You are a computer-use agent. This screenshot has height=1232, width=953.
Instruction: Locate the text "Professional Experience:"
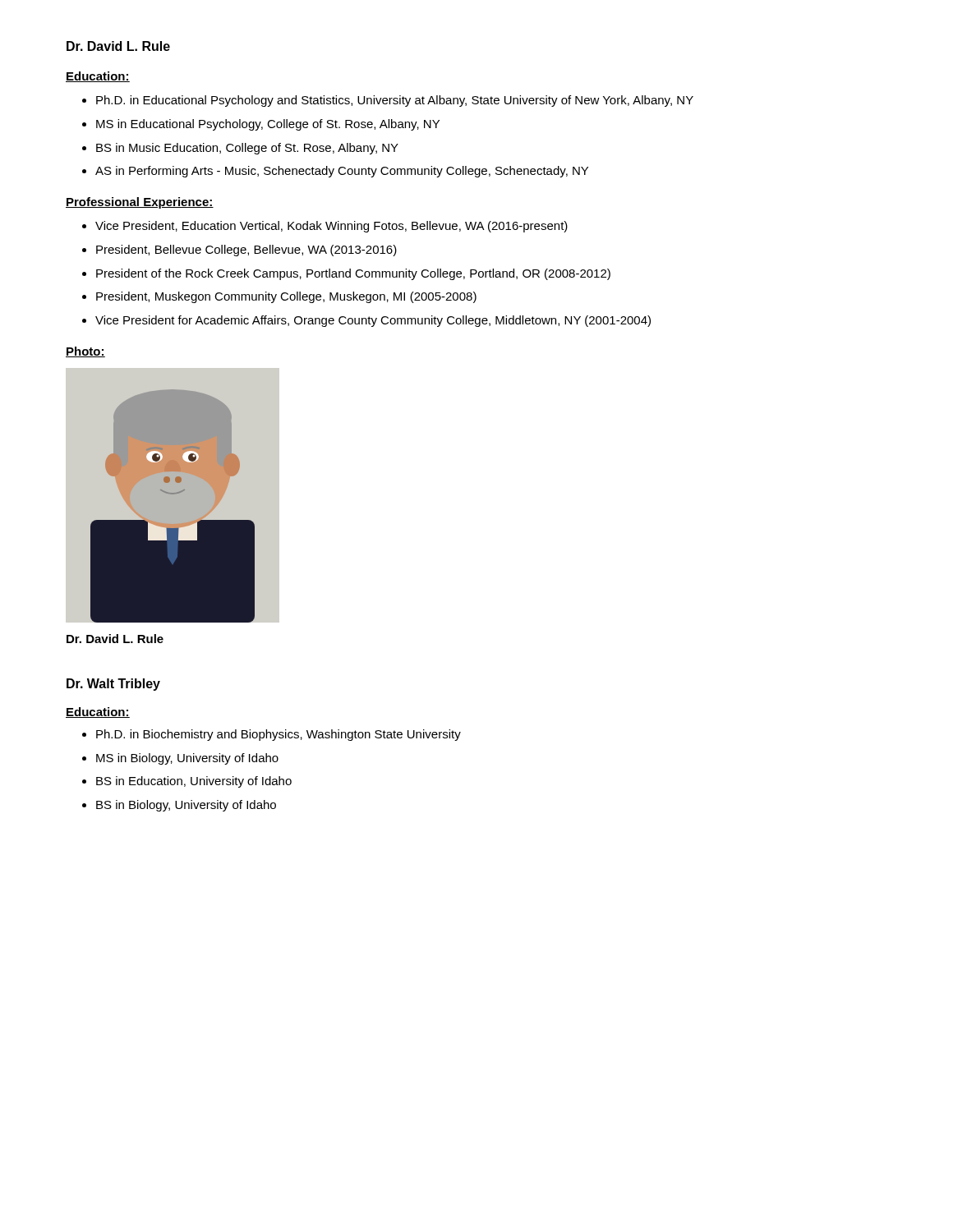click(139, 202)
